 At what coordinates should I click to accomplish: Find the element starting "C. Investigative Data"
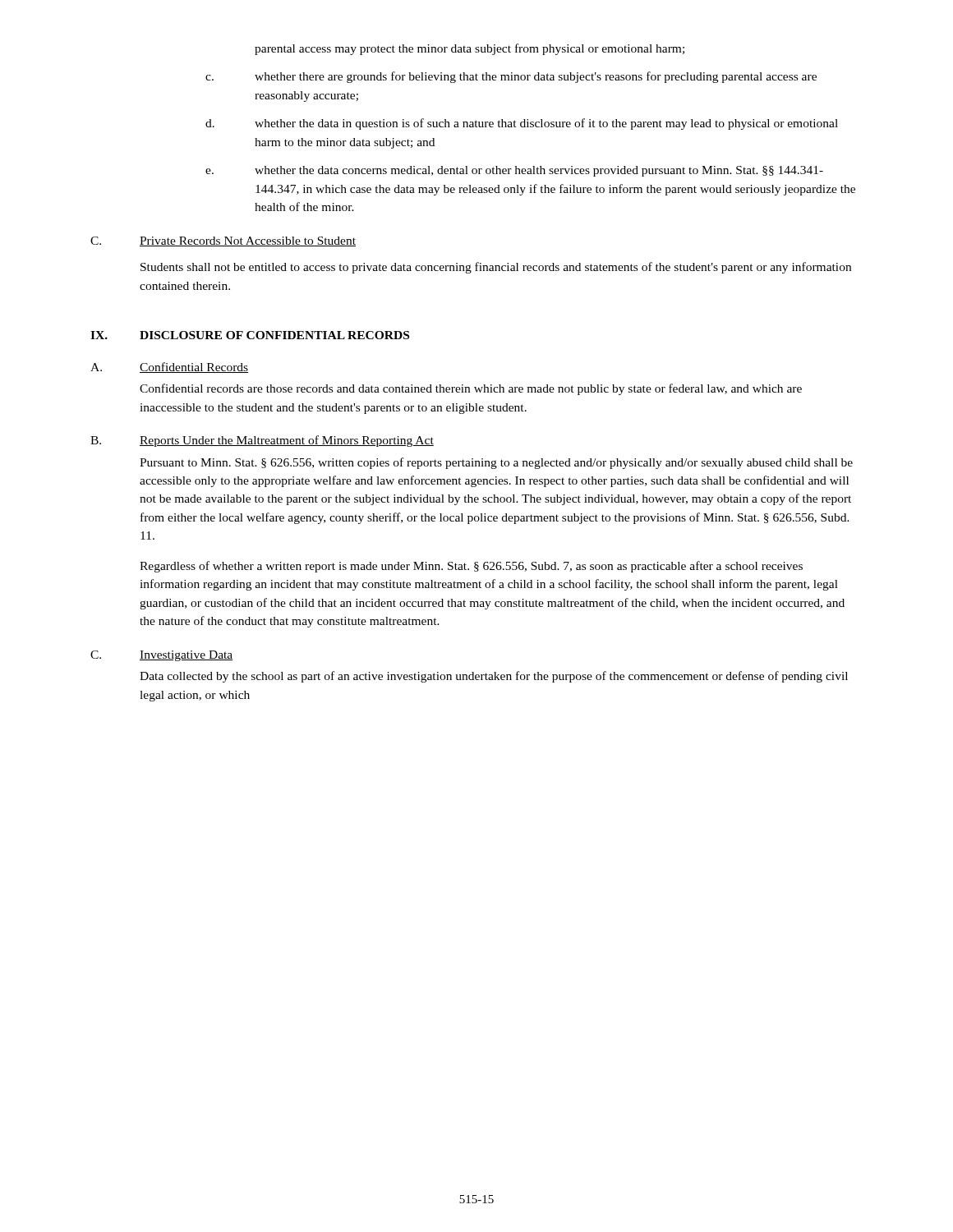(161, 655)
